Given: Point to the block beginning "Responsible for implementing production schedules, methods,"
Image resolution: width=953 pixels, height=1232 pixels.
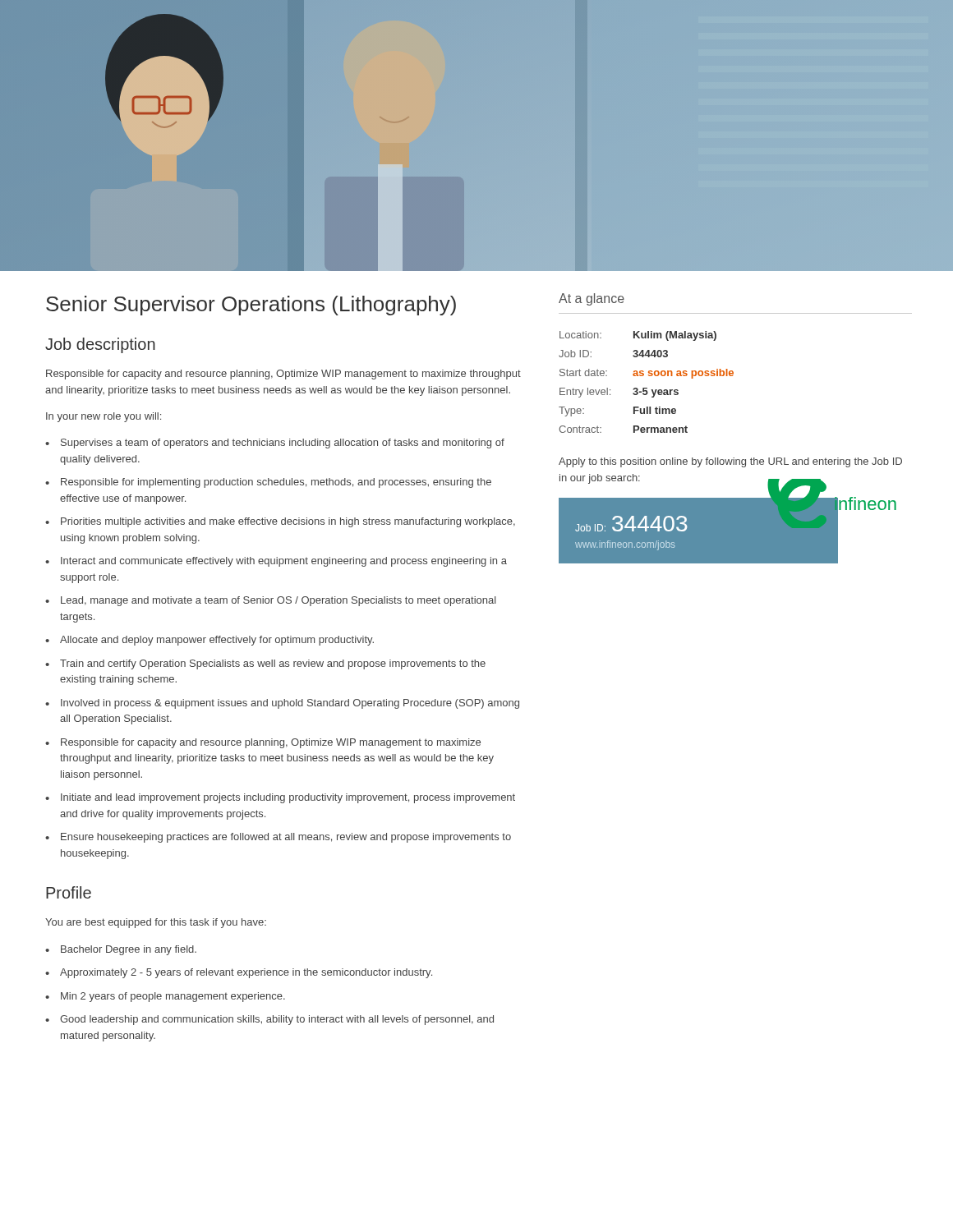Looking at the screenshot, I should 276,490.
